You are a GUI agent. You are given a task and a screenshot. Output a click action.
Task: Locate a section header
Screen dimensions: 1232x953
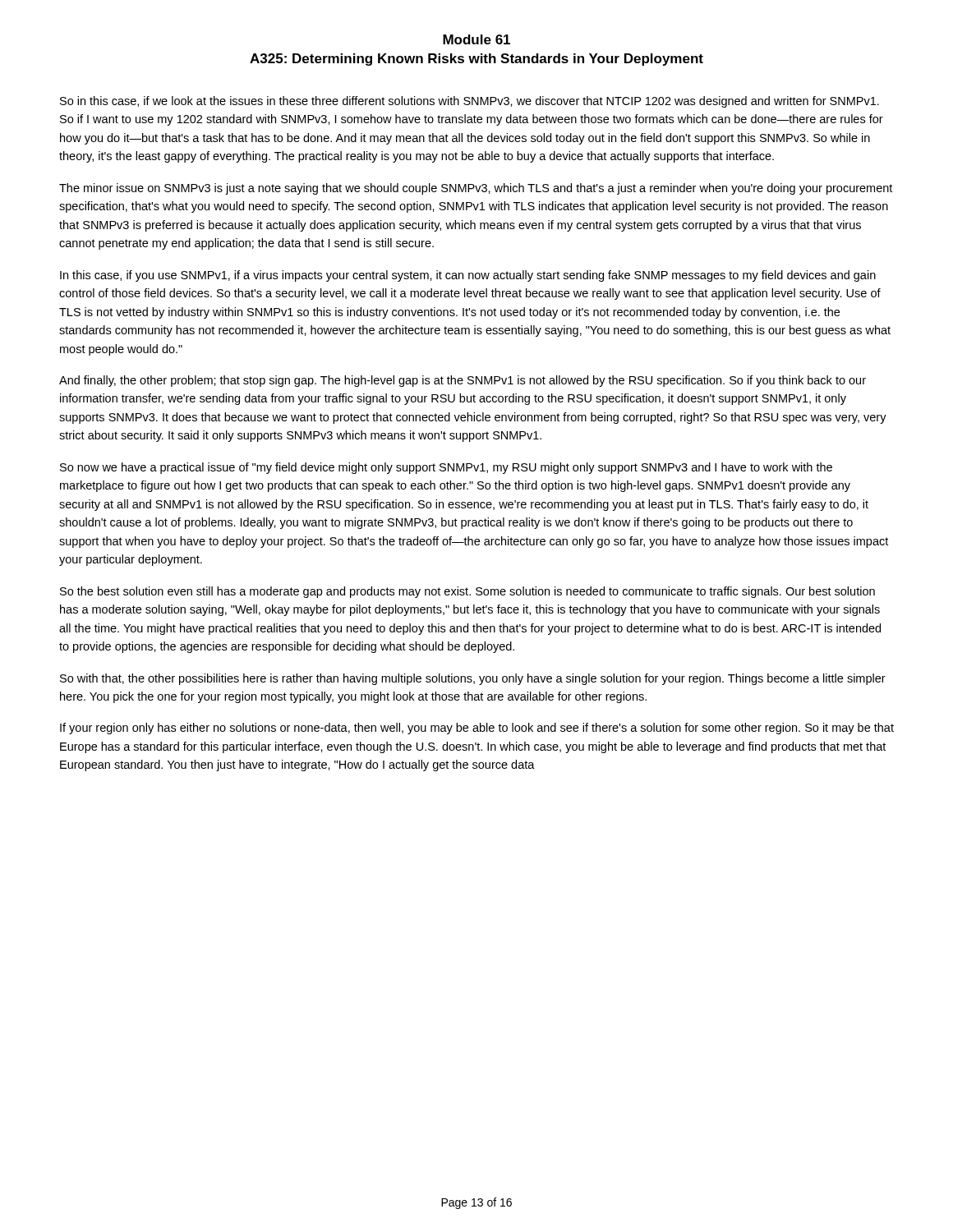click(x=476, y=59)
